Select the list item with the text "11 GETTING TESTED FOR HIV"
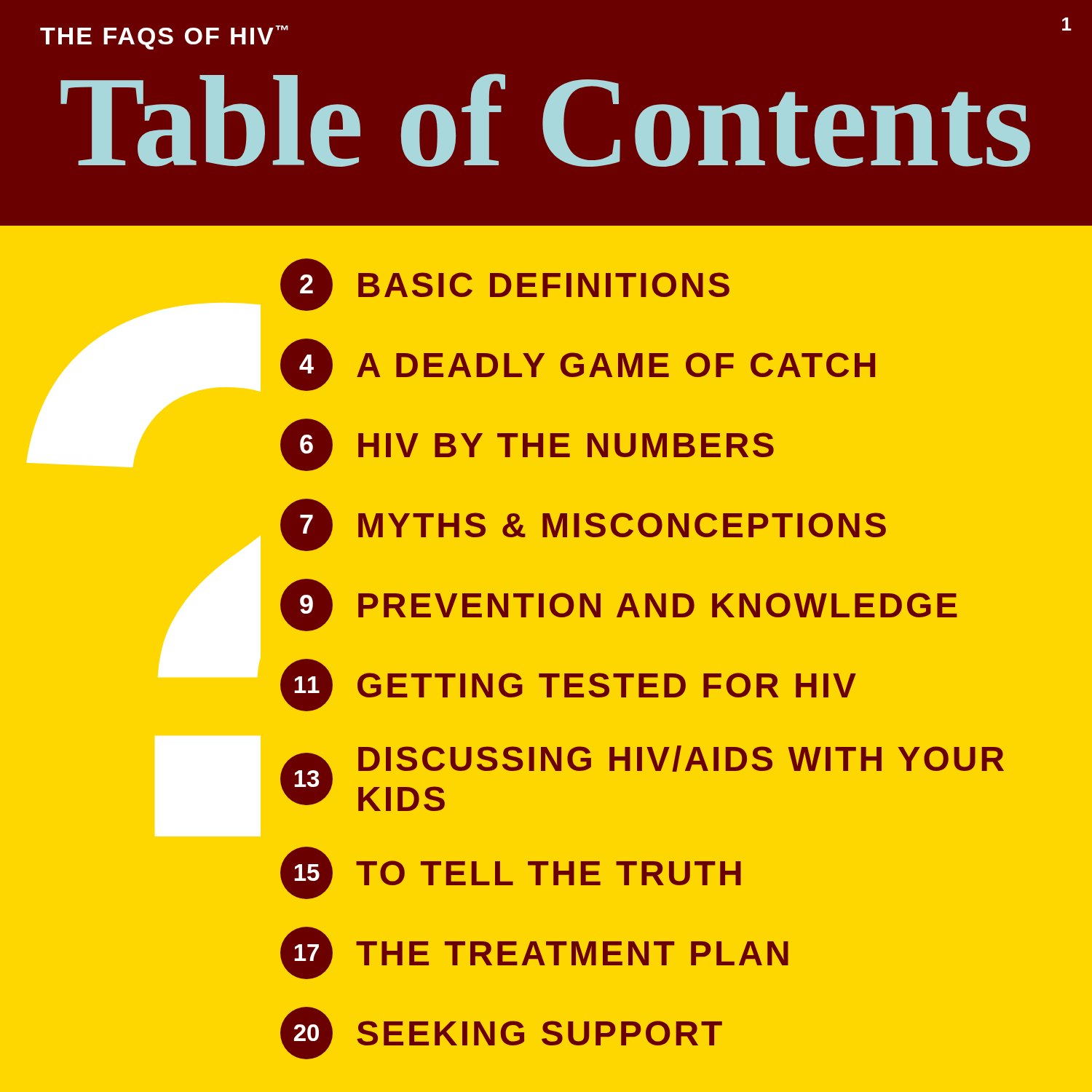Image resolution: width=1092 pixels, height=1092 pixels. click(x=569, y=685)
